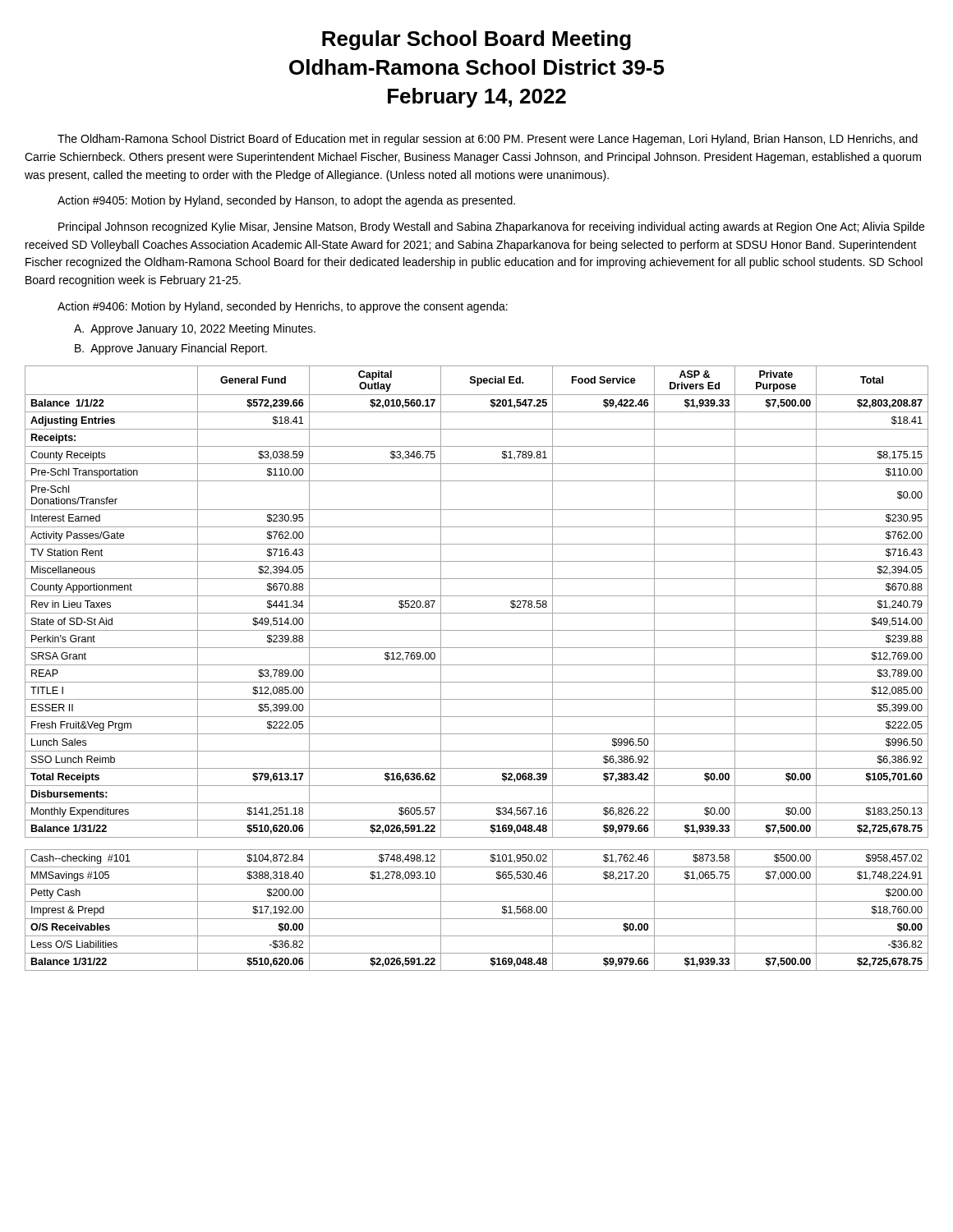
Task: Find the list item with the text "B. Approve January Financial Report."
Action: point(171,349)
